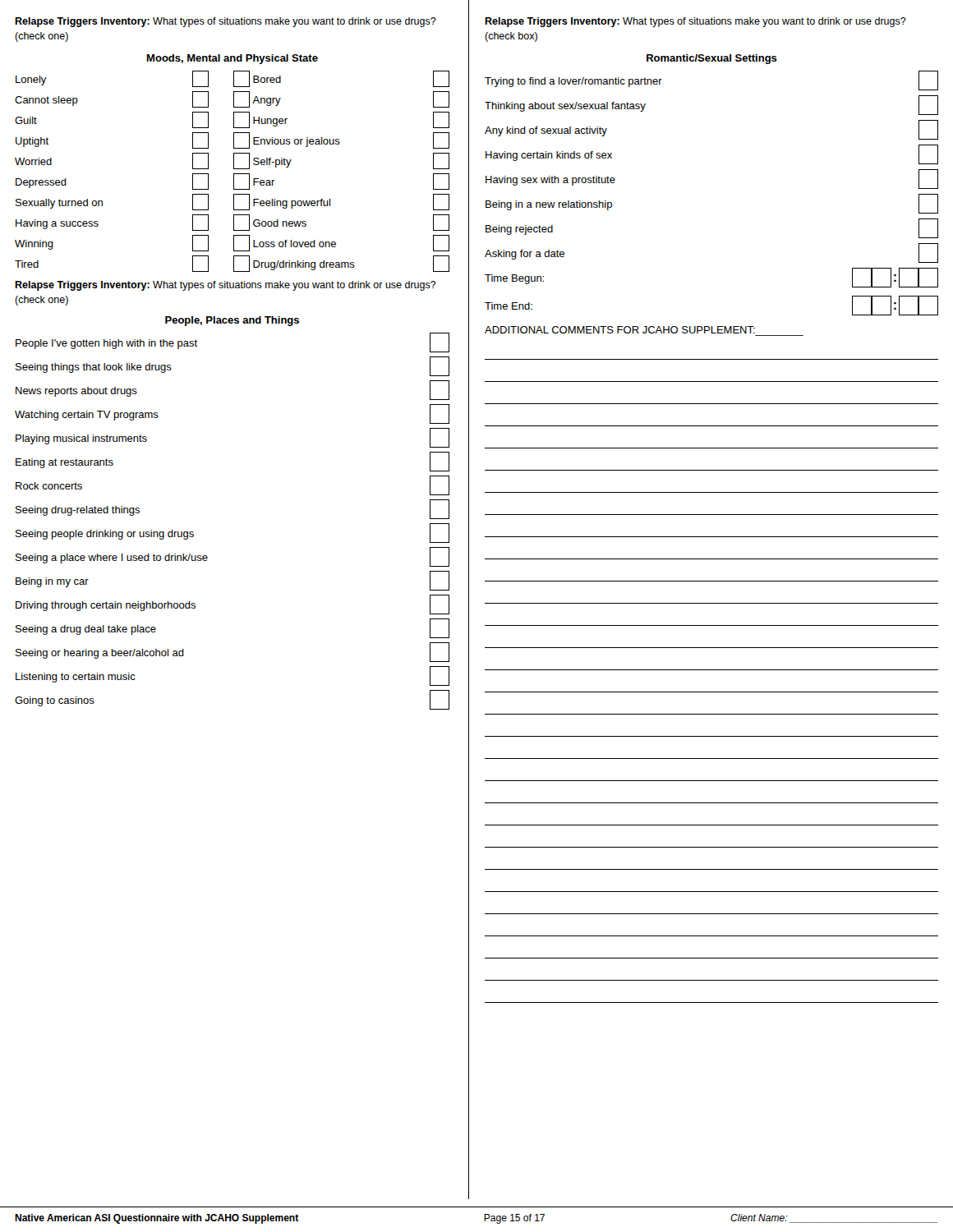Select the list item that says "Rock concerts"
Screen dimensions: 1232x953
[47, 485]
